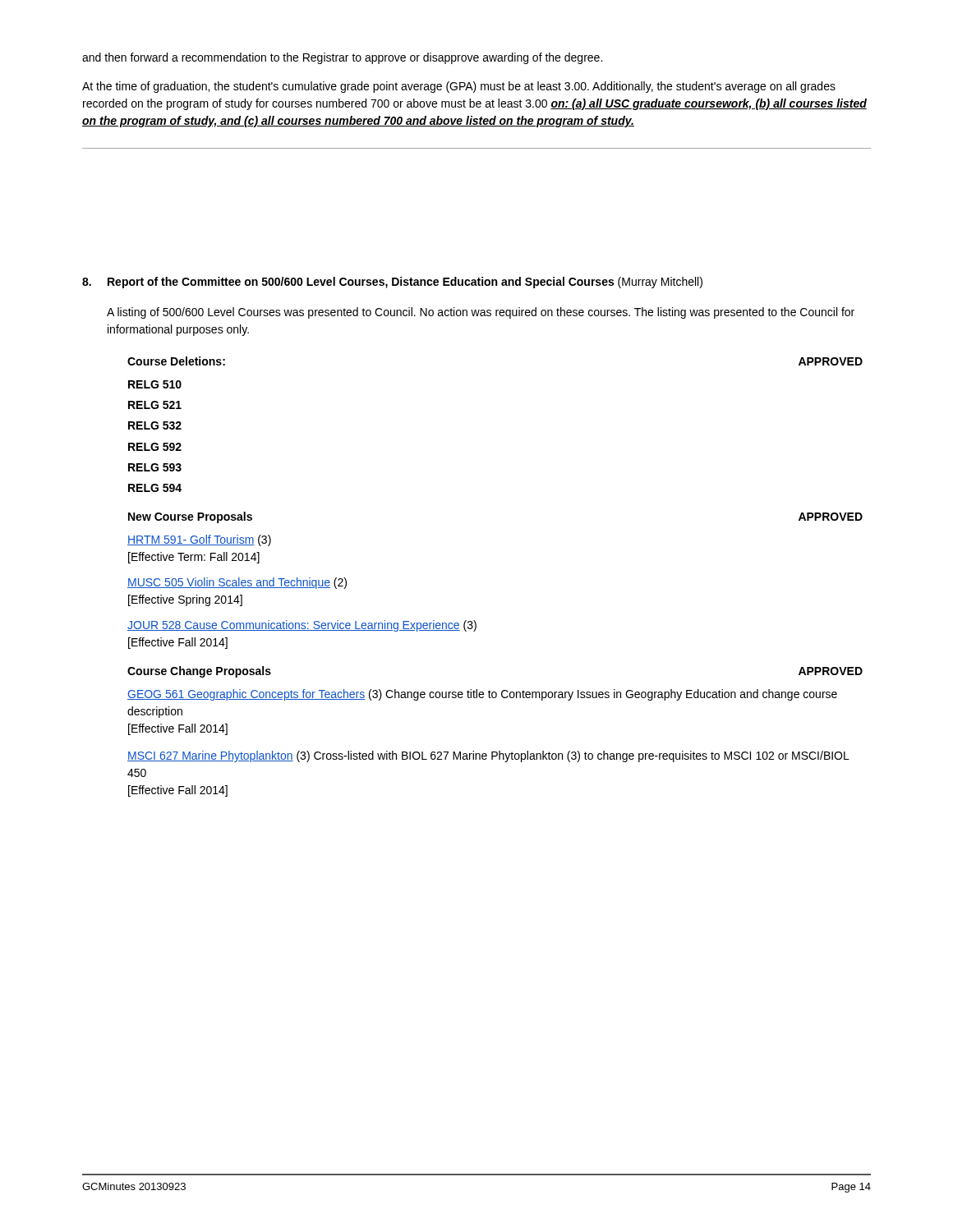Viewport: 953px width, 1232px height.
Task: Click the passage that begins "MUSC 505 Violin Scales and"
Action: click(237, 591)
